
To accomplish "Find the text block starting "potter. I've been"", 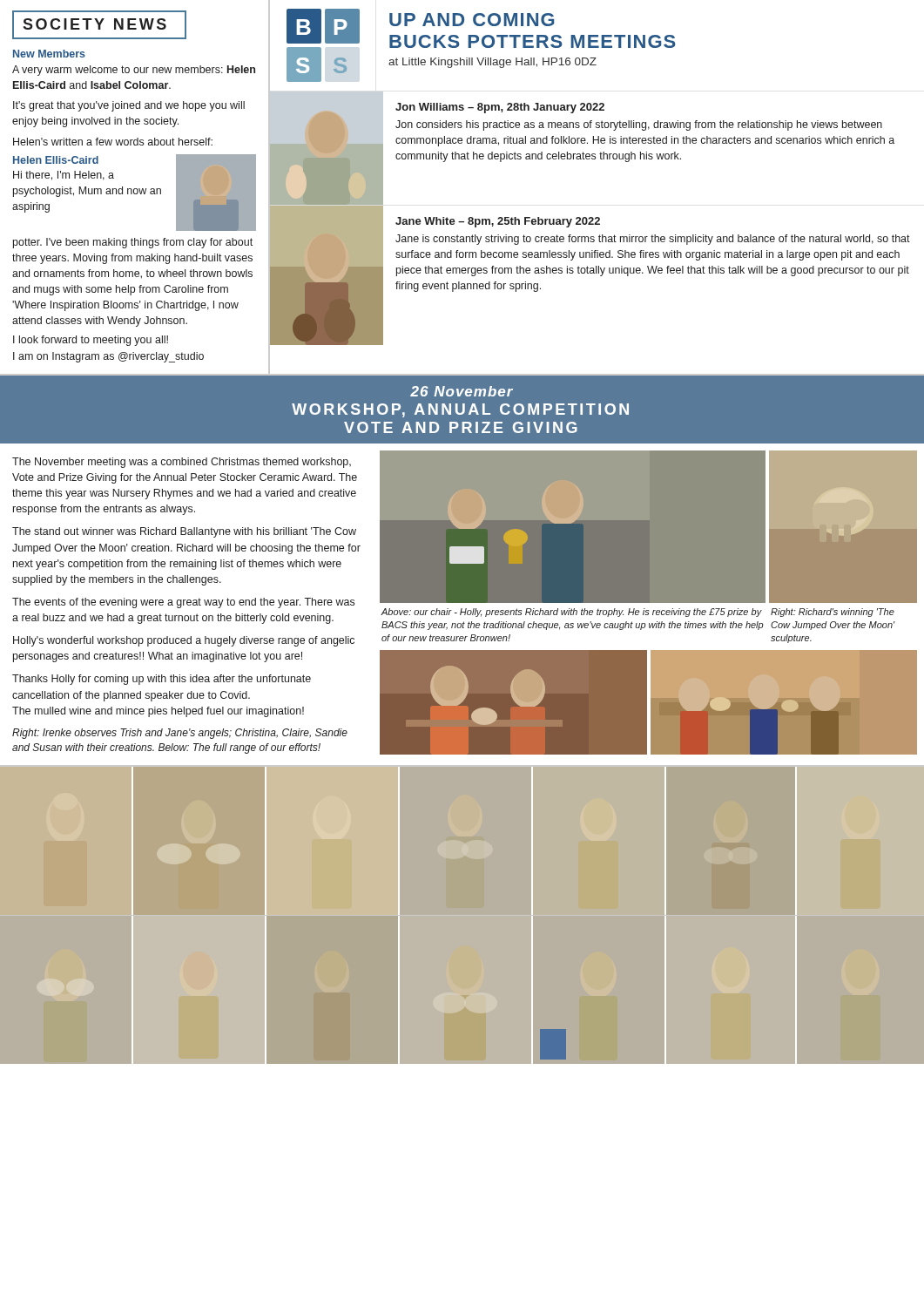I will click(x=133, y=281).
